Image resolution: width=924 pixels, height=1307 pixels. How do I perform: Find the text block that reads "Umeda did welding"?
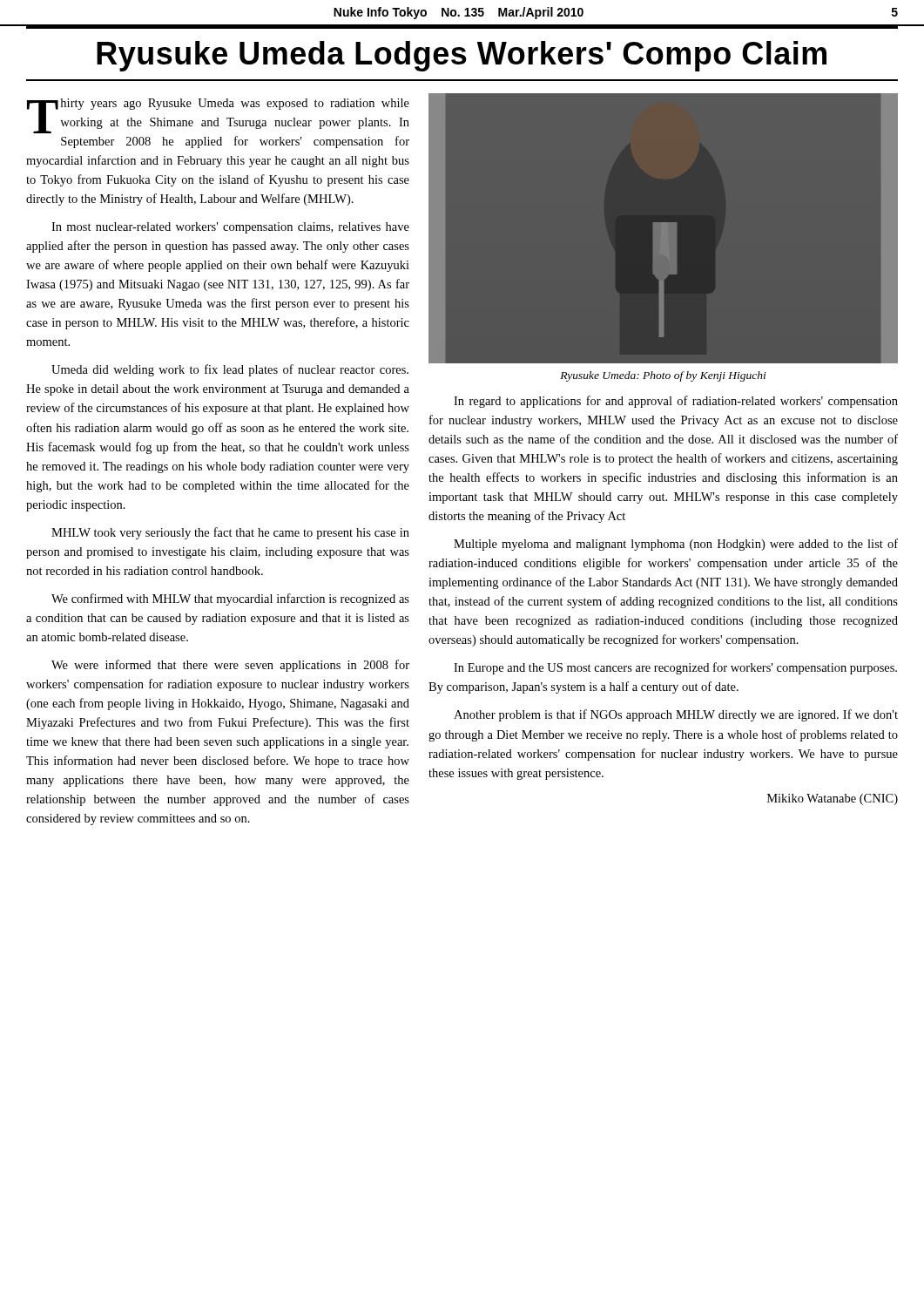[218, 437]
